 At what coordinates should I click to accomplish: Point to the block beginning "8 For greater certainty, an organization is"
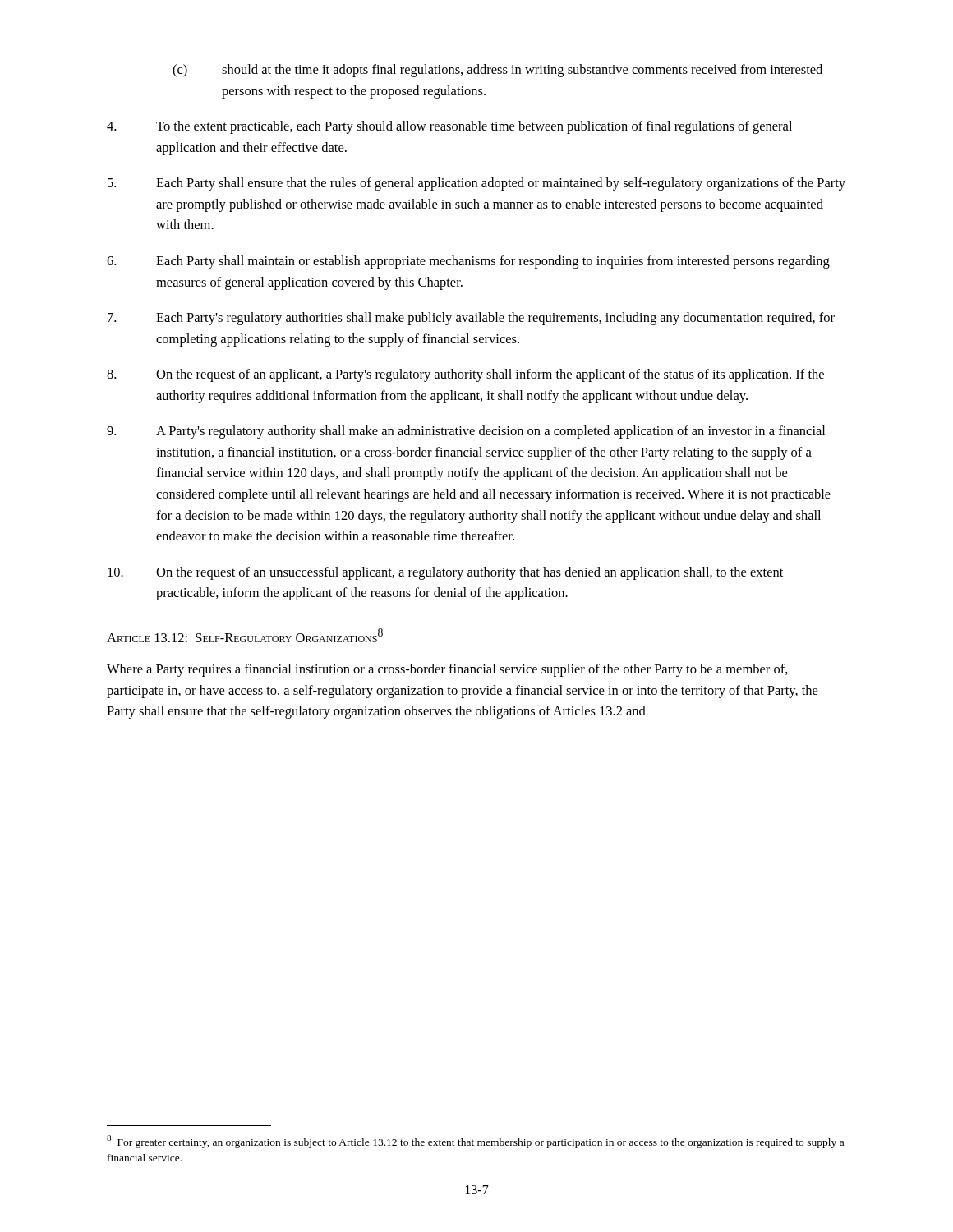pos(476,1149)
